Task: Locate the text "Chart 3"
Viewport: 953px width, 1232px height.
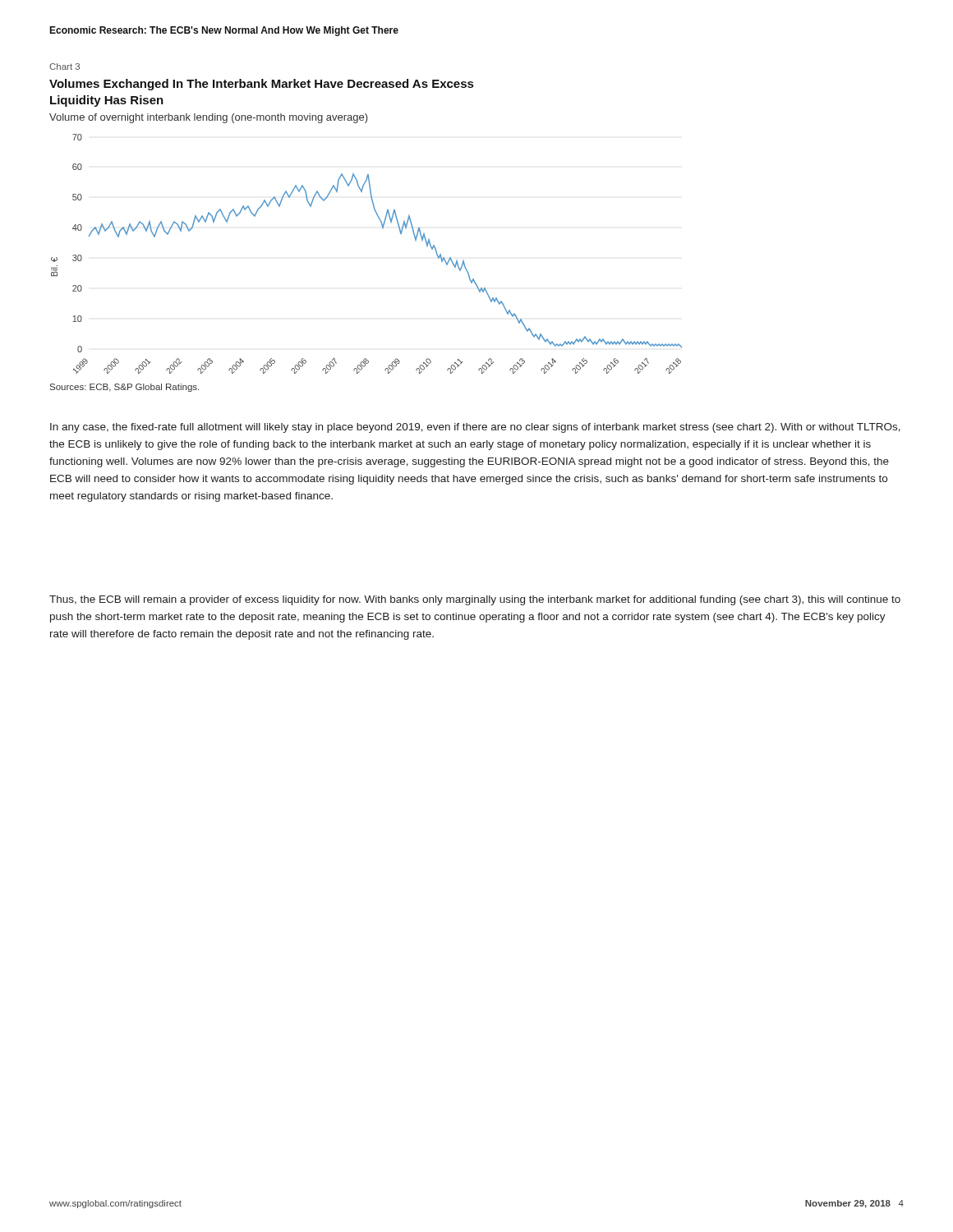Action: [65, 67]
